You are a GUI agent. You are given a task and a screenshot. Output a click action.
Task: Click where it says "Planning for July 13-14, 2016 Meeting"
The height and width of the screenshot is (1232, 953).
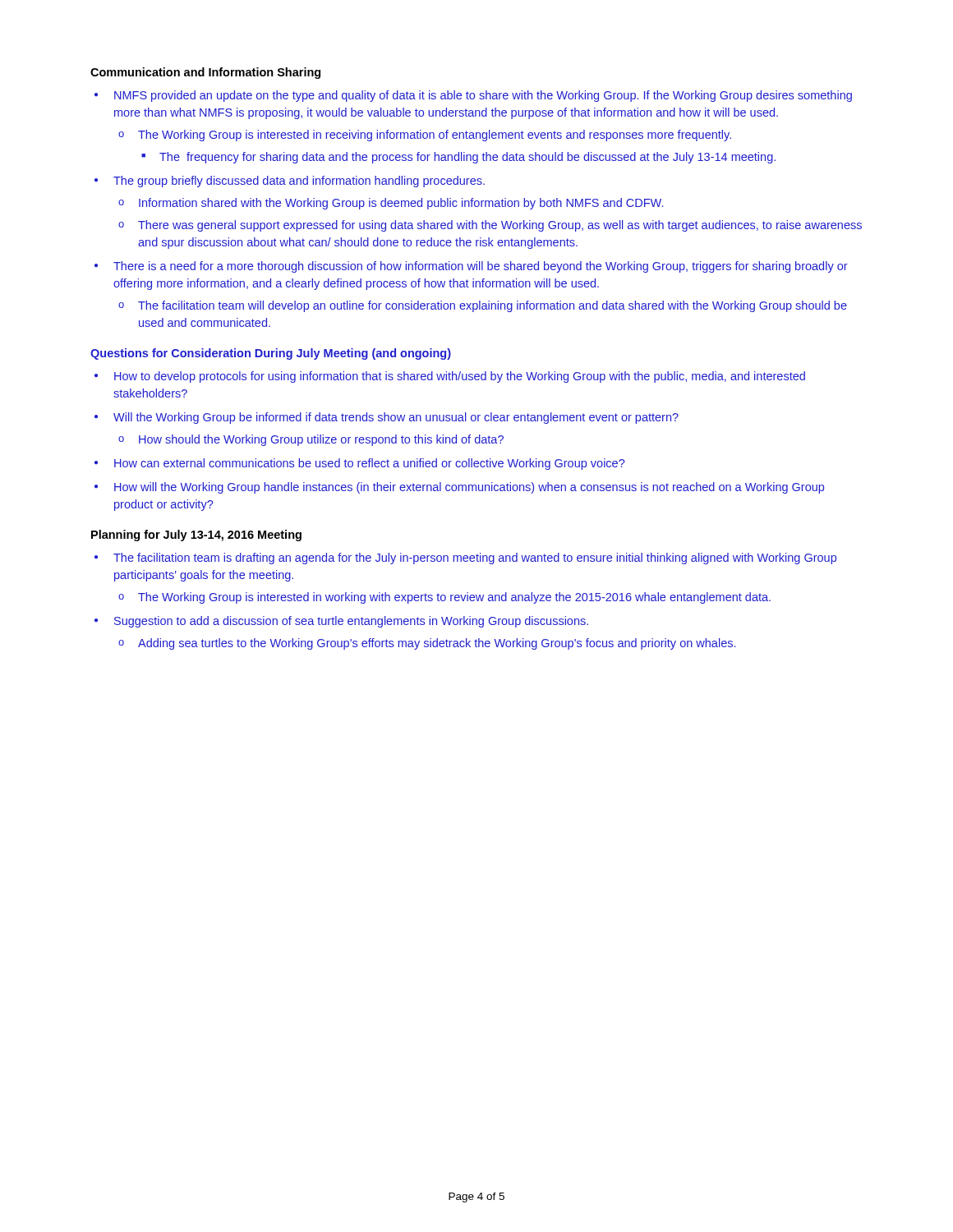pyautogui.click(x=196, y=535)
